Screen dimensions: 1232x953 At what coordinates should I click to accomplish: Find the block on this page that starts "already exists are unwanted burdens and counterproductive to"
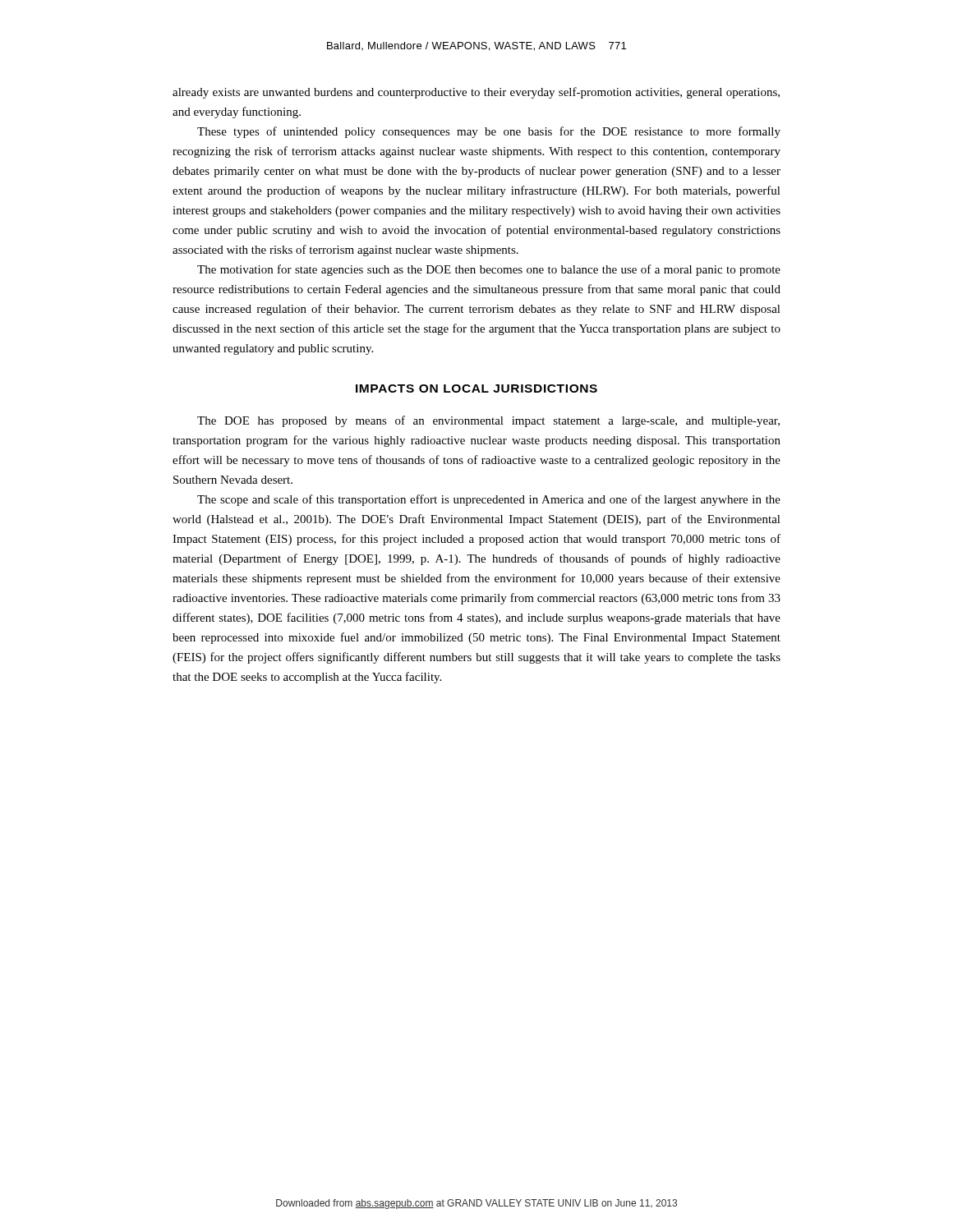(476, 220)
